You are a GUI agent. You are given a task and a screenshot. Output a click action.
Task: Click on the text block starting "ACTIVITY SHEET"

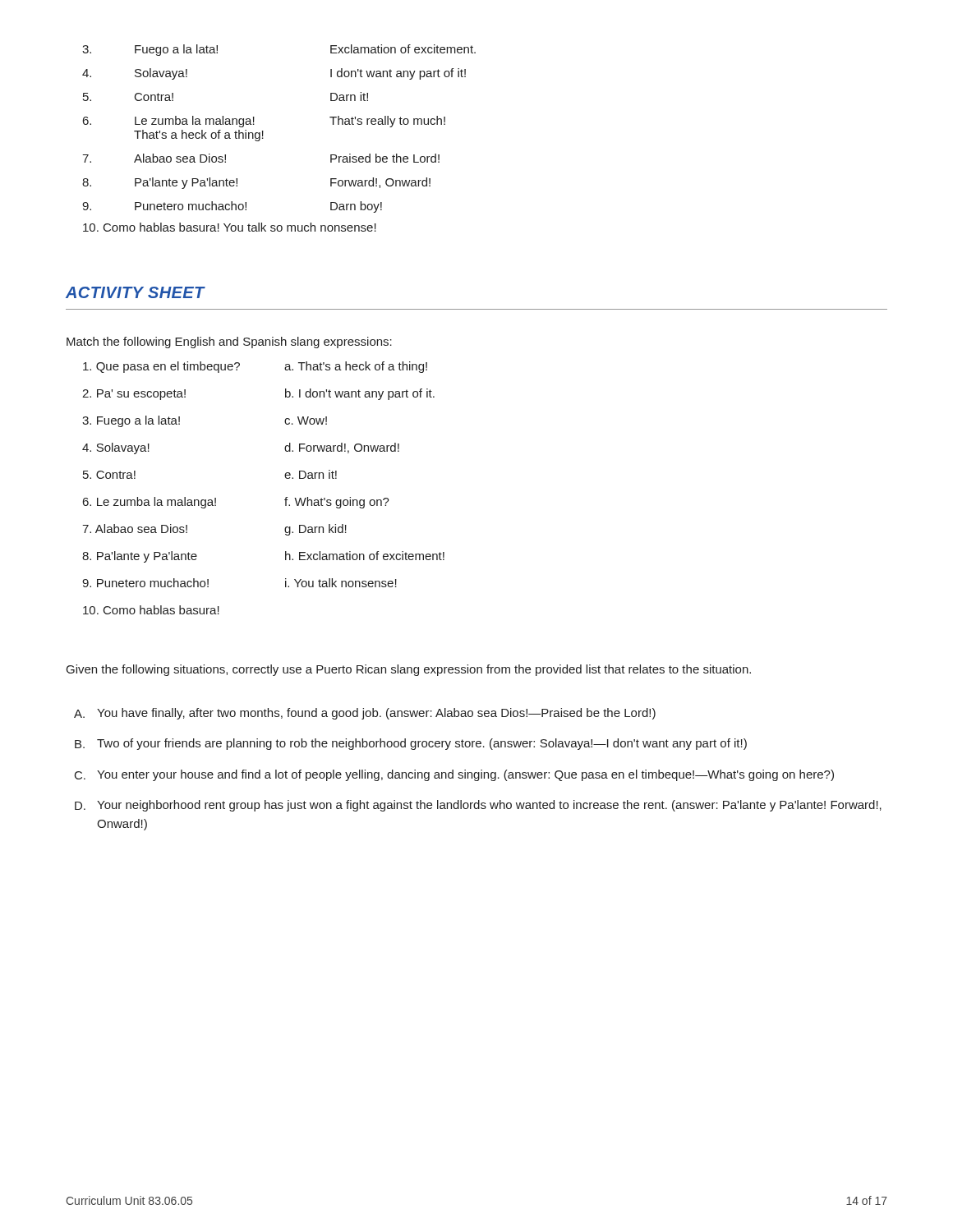tap(135, 292)
